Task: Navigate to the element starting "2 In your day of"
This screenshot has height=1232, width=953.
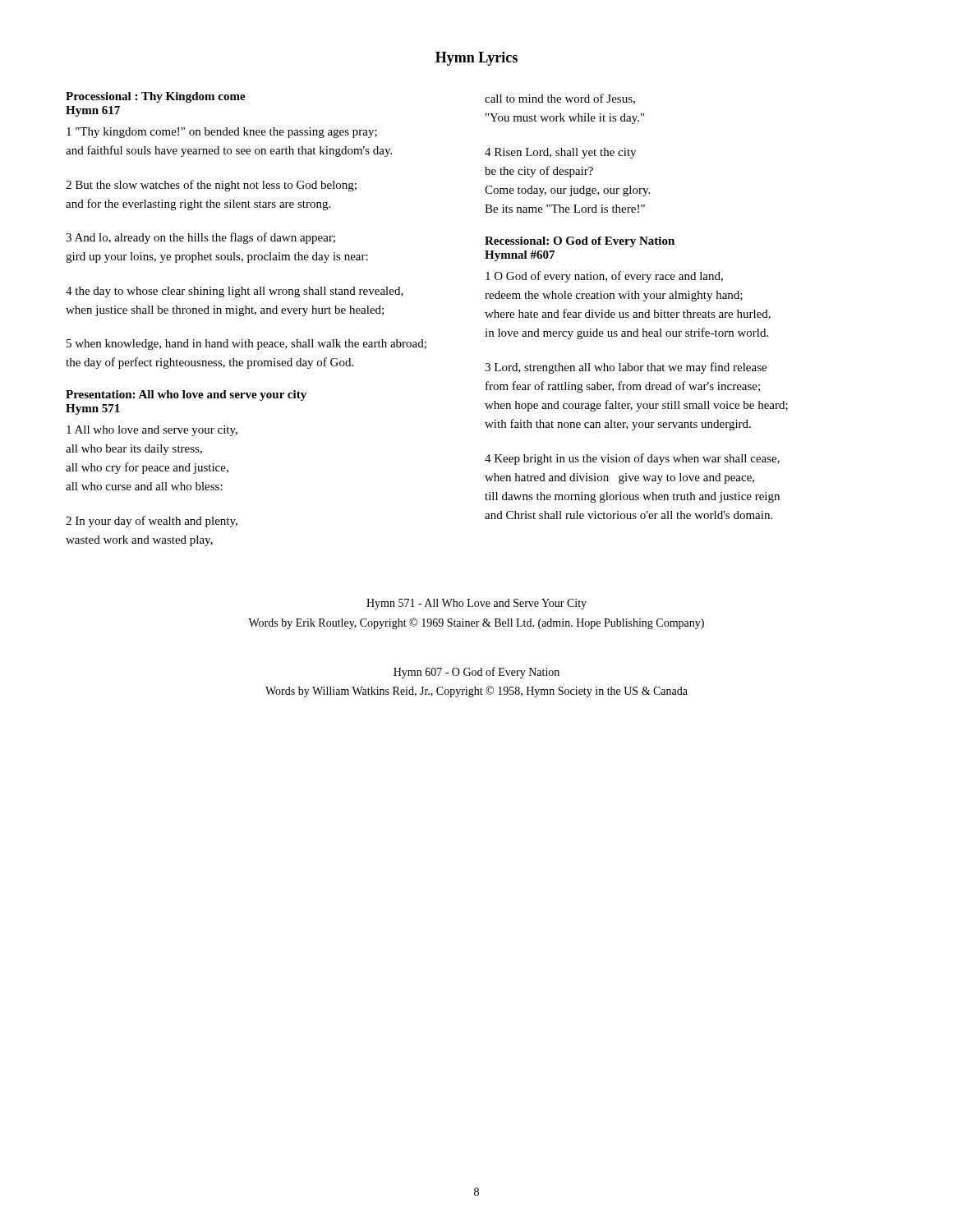Action: [x=152, y=530]
